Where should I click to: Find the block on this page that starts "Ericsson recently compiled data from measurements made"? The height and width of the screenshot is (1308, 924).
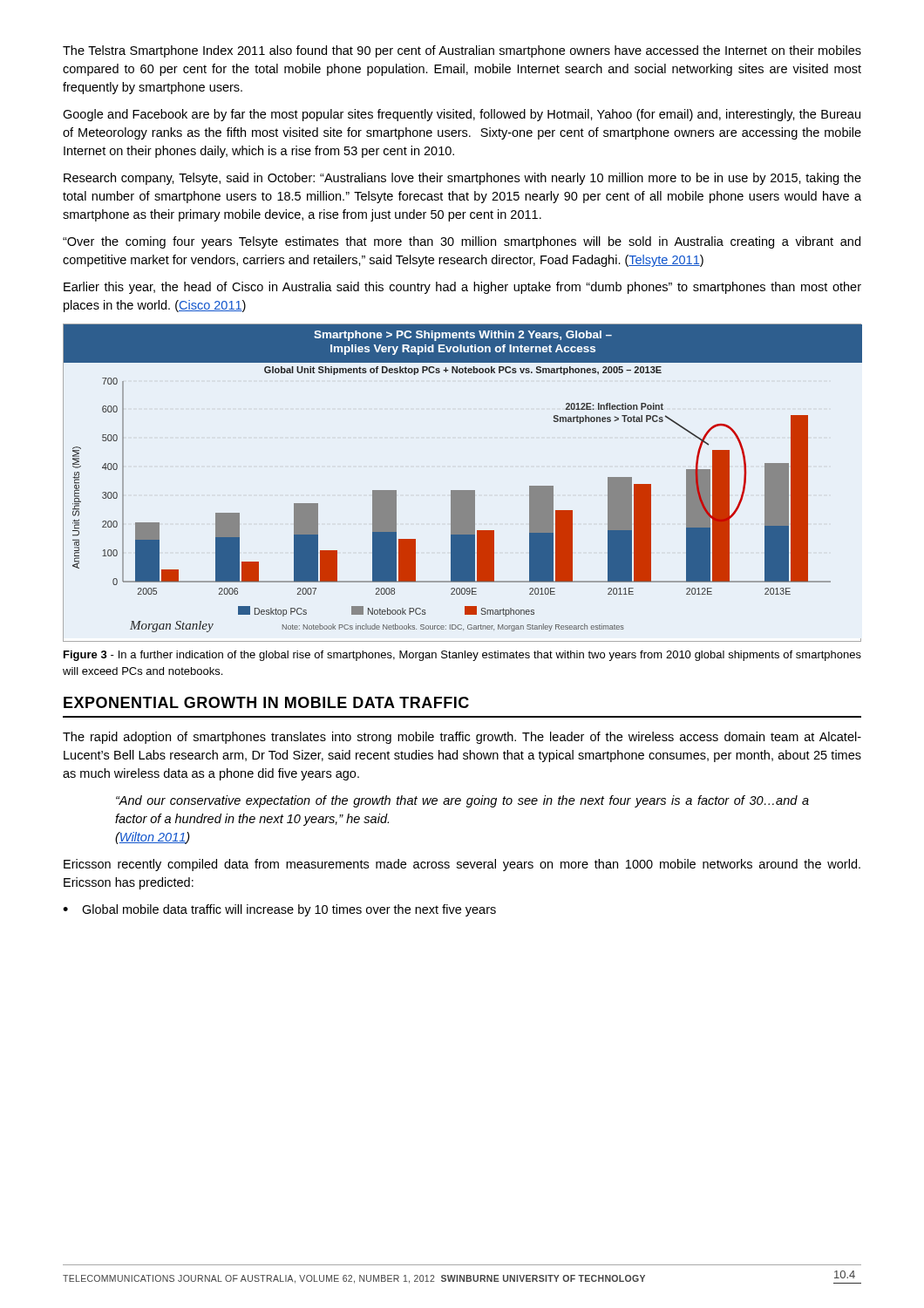pyautogui.click(x=462, y=874)
